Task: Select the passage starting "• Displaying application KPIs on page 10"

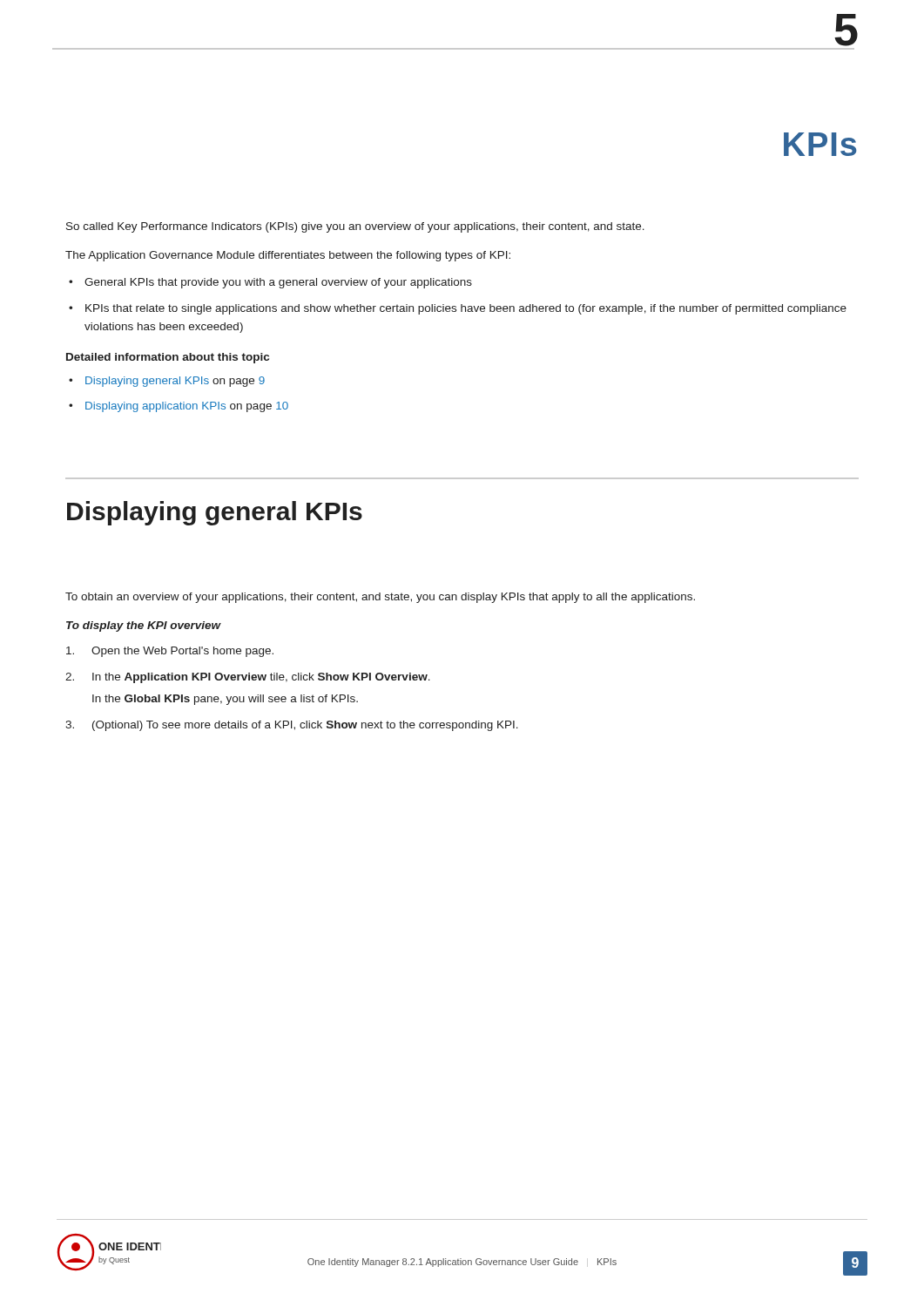Action: tap(179, 406)
